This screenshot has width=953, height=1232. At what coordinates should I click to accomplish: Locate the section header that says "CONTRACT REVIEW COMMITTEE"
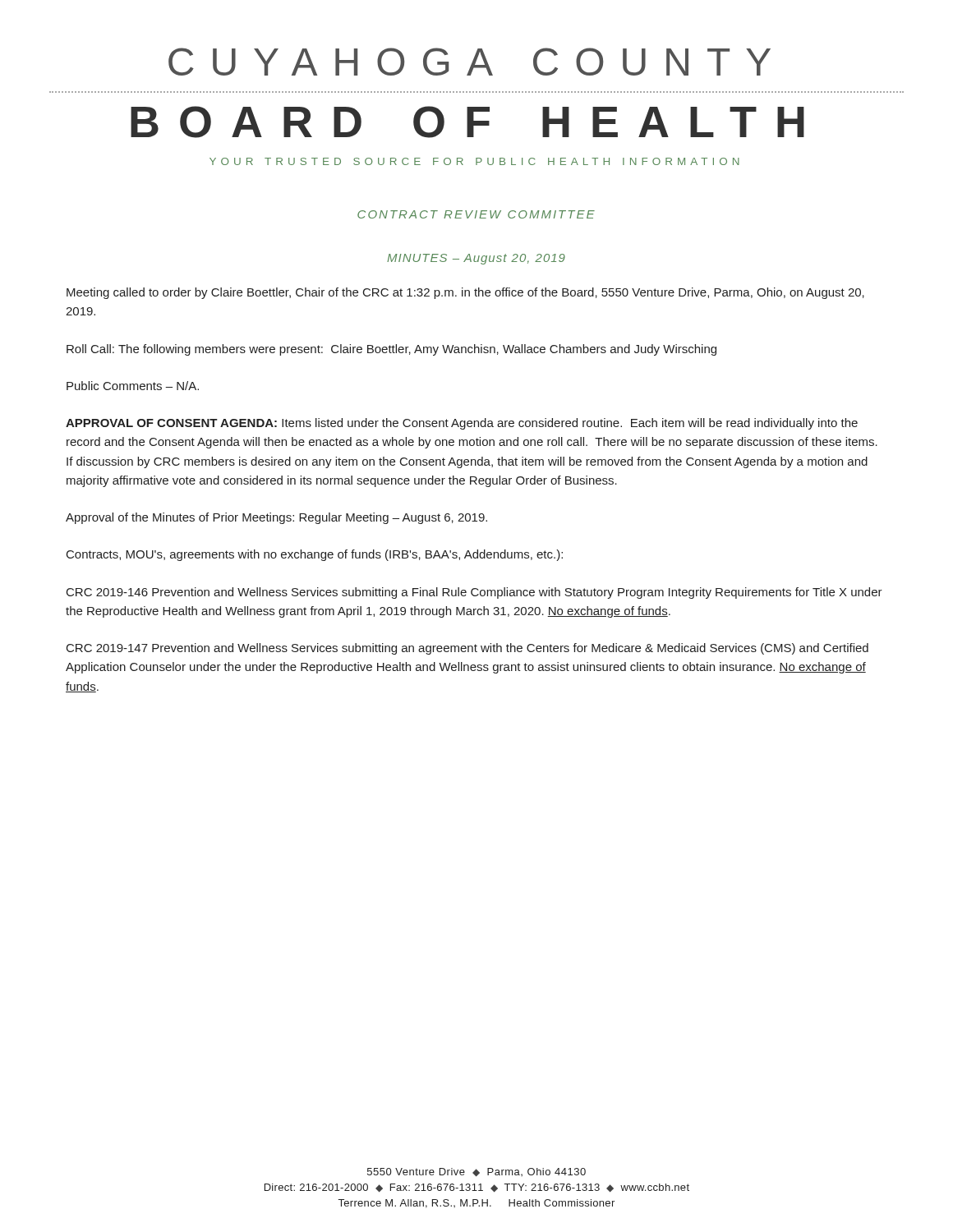pos(476,214)
